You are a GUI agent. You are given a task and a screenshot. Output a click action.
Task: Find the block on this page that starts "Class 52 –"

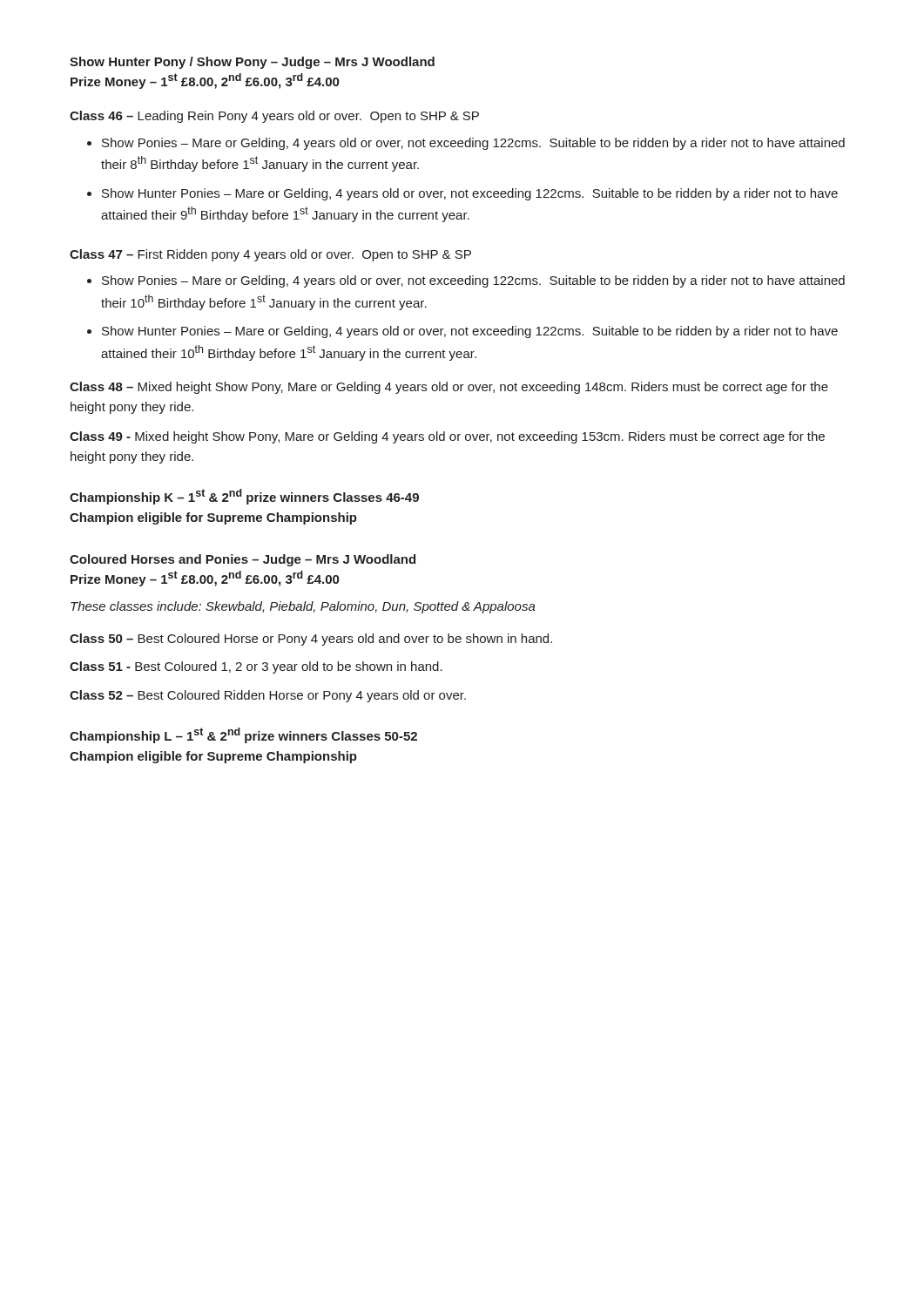click(x=268, y=694)
